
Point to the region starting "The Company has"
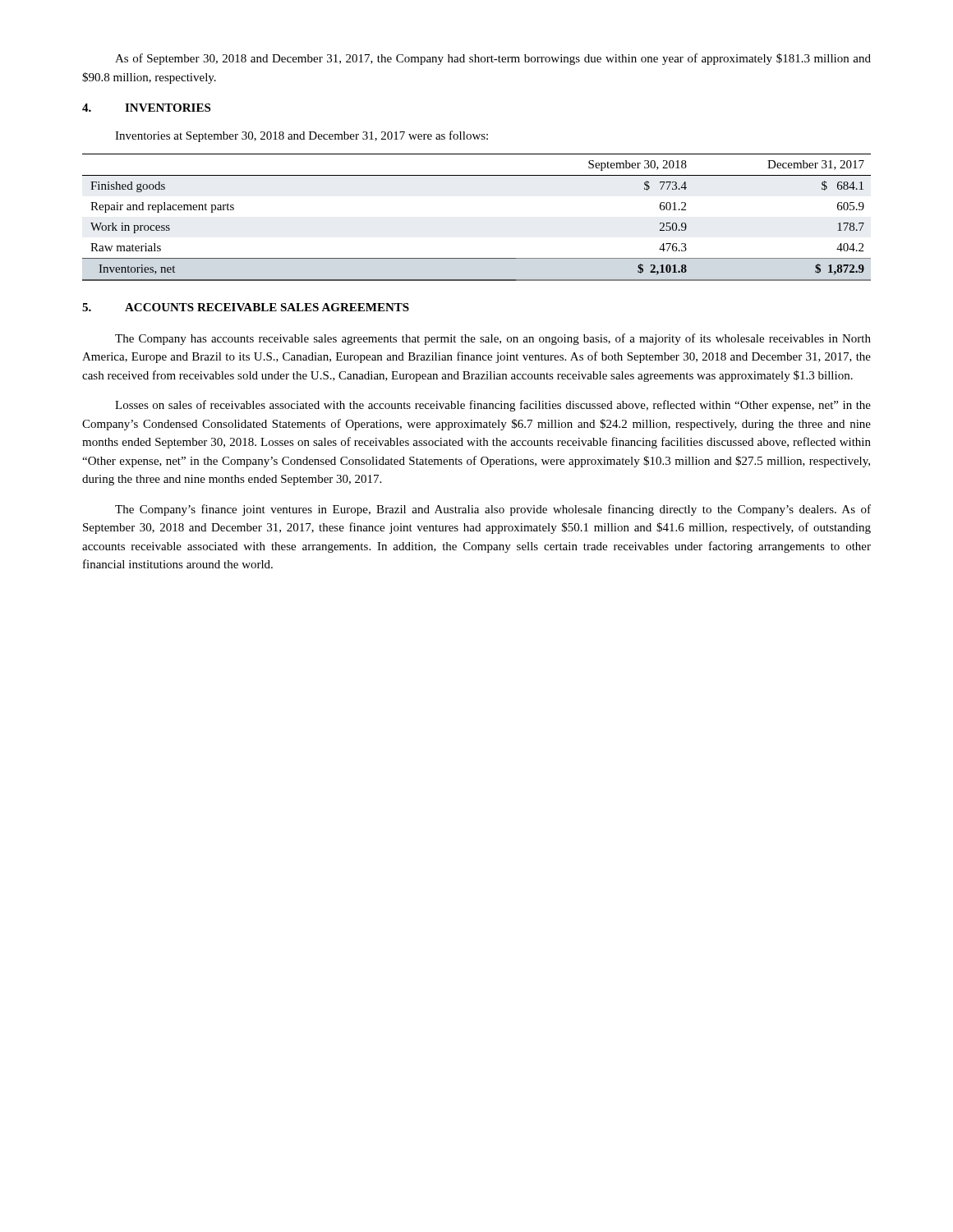pyautogui.click(x=476, y=356)
